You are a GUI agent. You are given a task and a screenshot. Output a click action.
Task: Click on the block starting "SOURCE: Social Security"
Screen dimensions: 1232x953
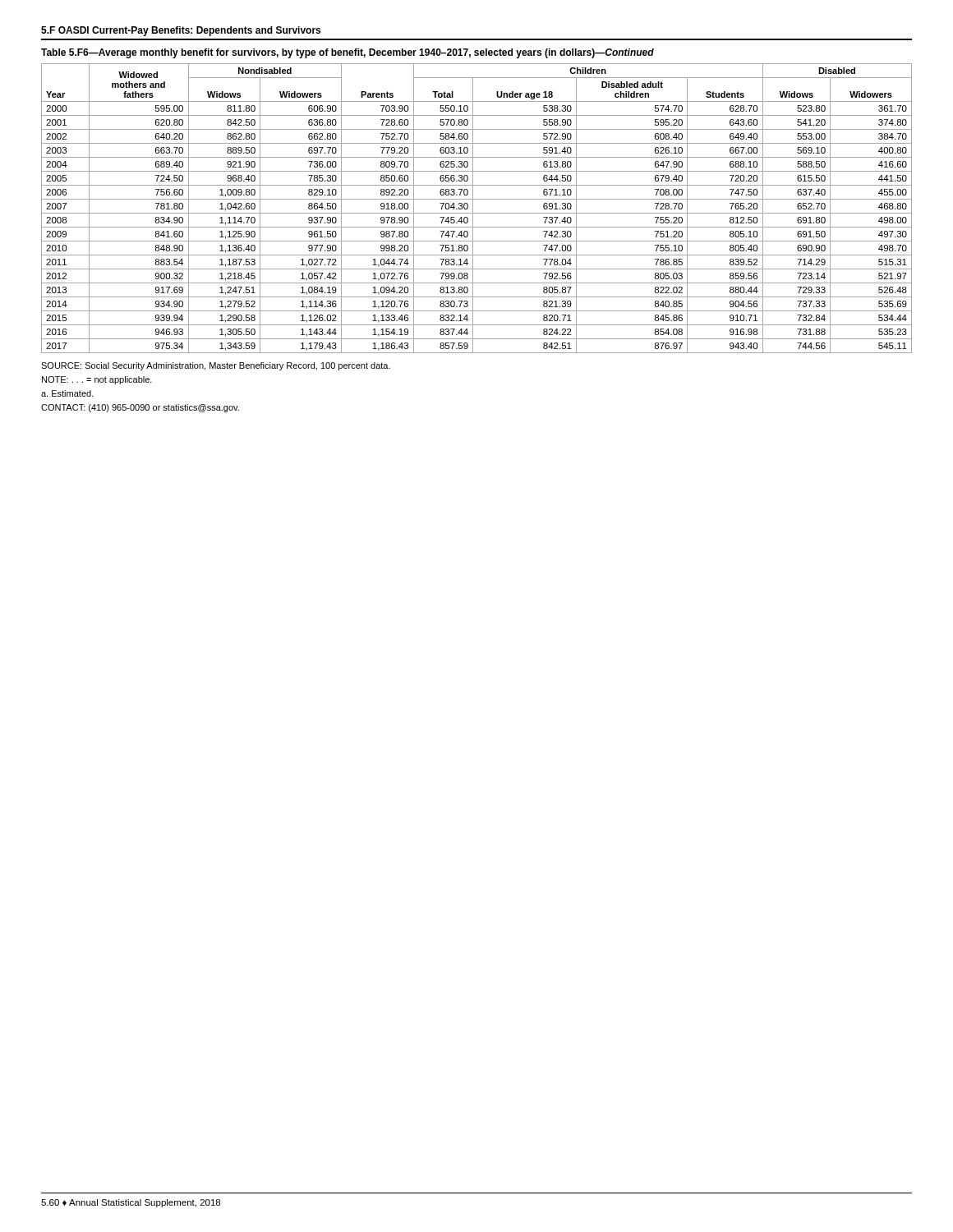216,366
